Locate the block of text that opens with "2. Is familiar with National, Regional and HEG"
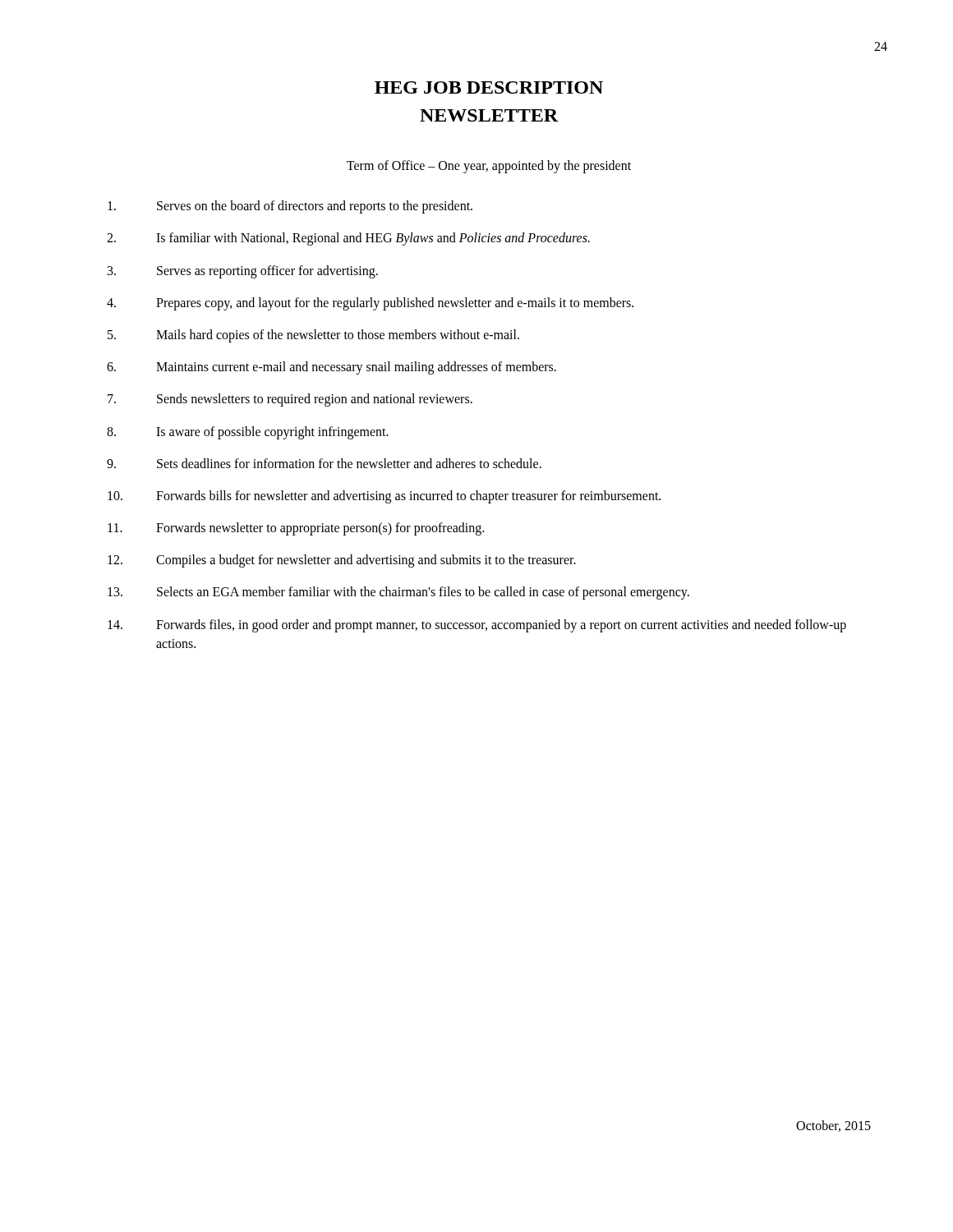This screenshot has height=1232, width=953. click(489, 238)
